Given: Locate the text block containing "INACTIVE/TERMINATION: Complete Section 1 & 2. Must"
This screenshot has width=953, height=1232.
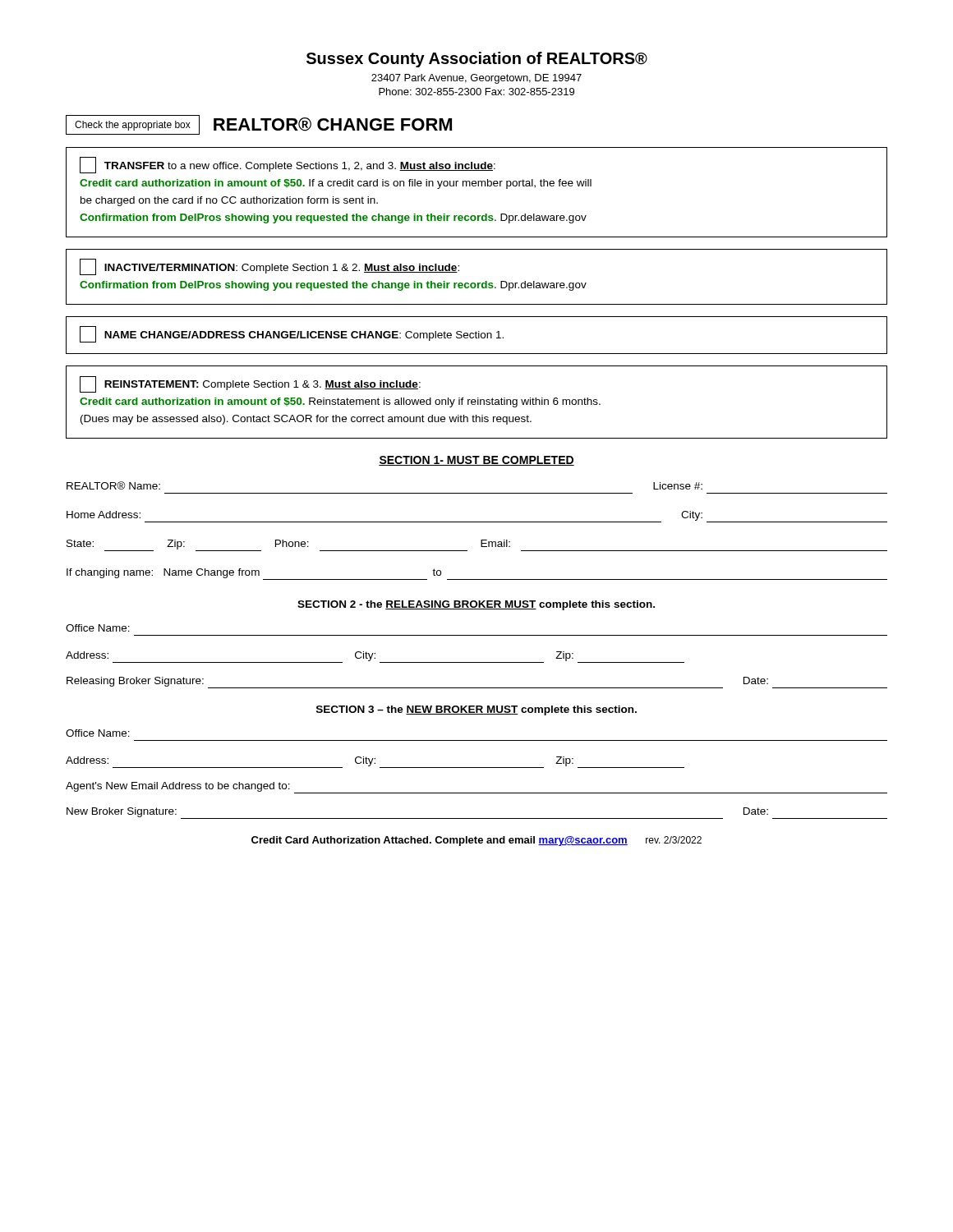Looking at the screenshot, I should coord(333,275).
